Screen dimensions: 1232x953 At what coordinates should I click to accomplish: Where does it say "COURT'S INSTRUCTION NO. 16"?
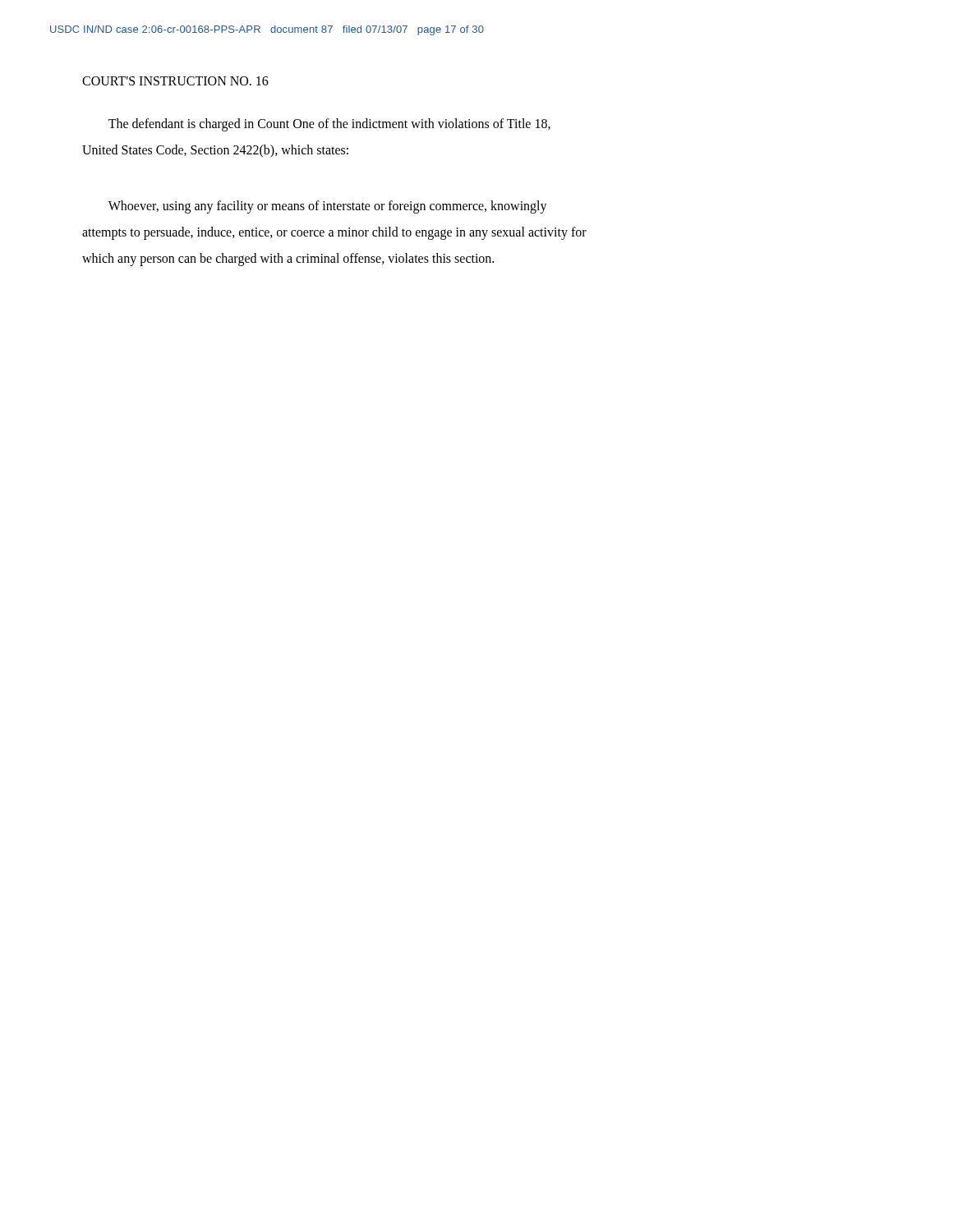click(x=175, y=81)
